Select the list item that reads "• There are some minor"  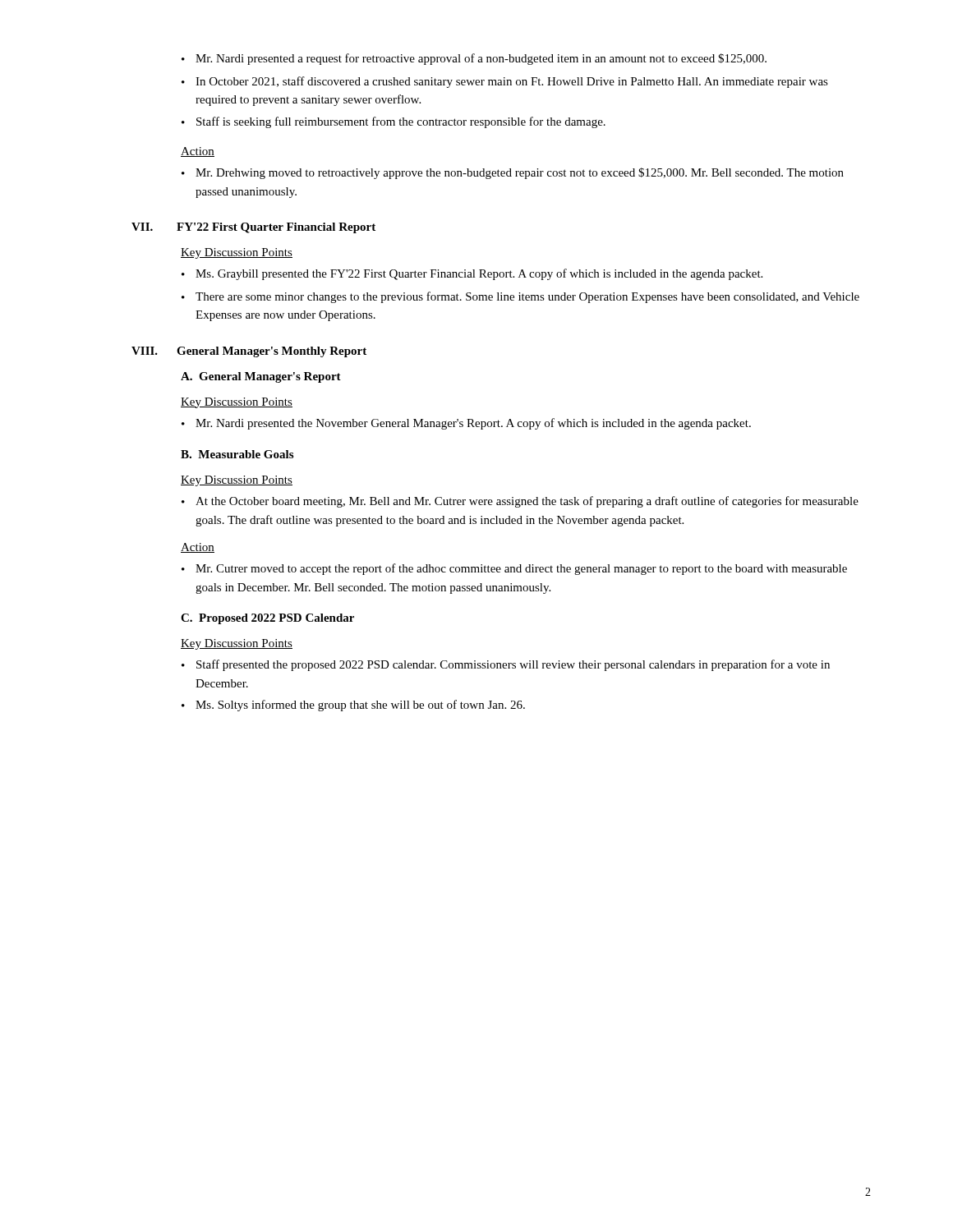(526, 306)
